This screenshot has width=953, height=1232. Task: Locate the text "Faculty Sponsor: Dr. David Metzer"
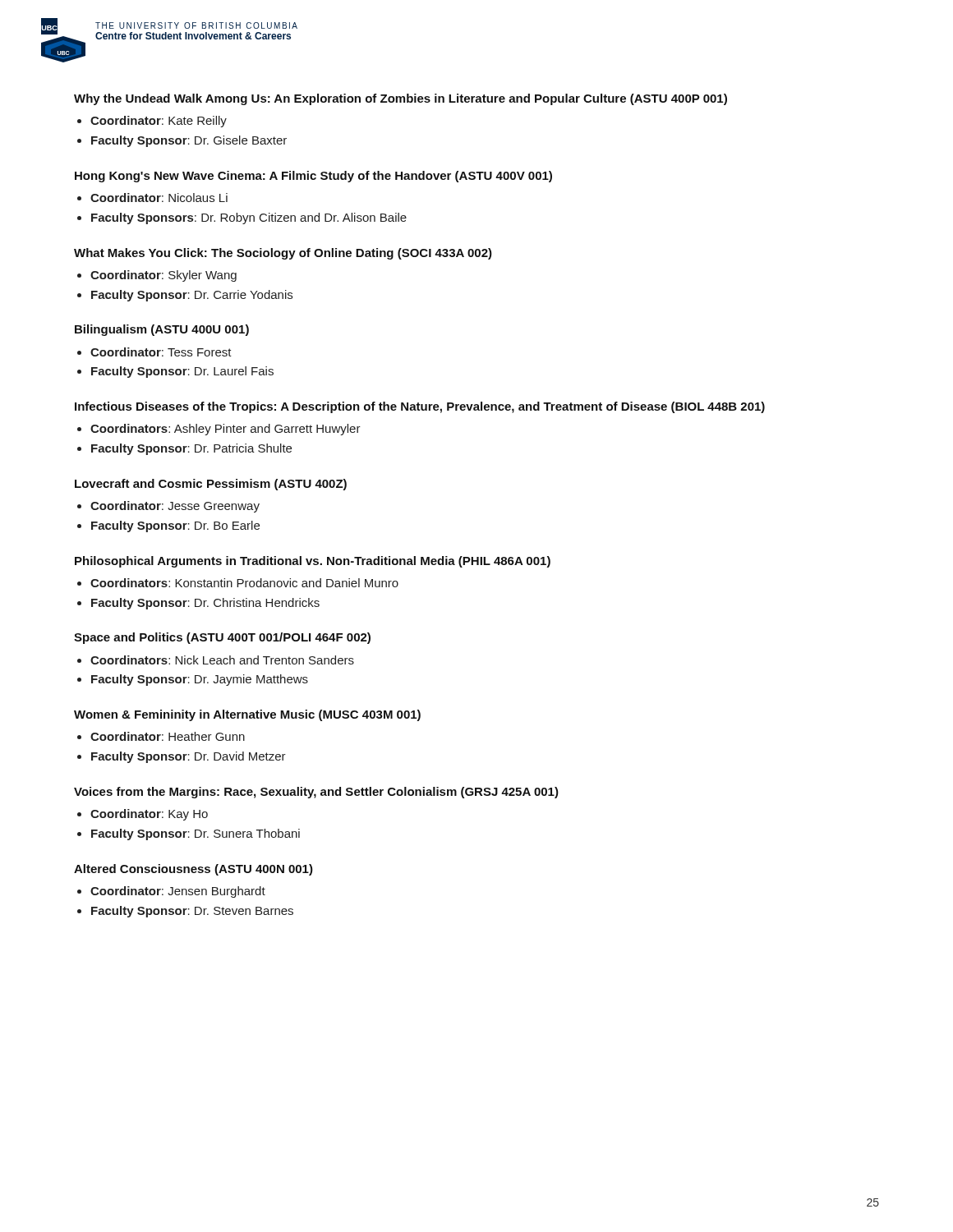pyautogui.click(x=188, y=756)
